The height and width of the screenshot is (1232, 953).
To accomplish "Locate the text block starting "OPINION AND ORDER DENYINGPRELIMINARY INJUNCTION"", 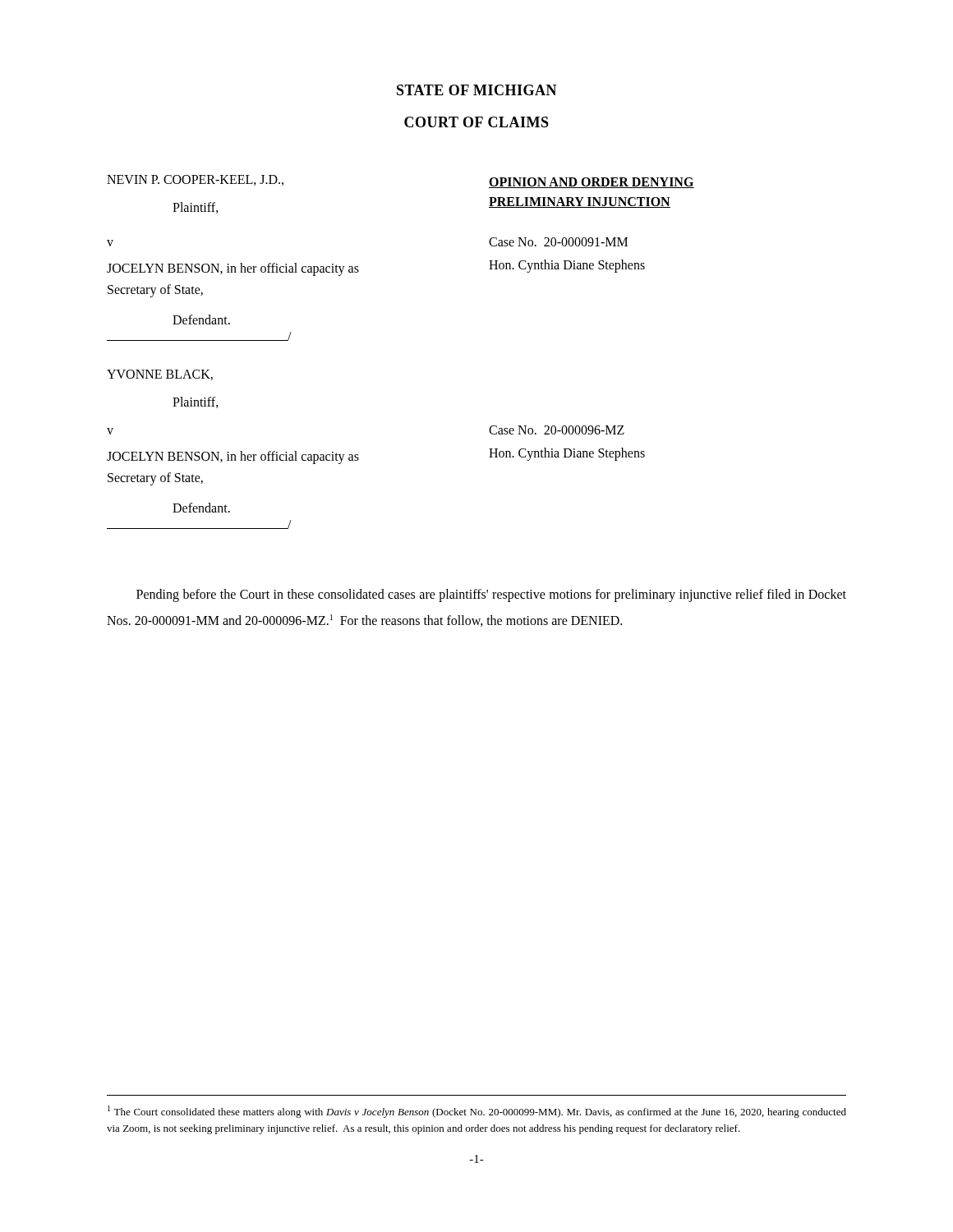I will (x=591, y=192).
